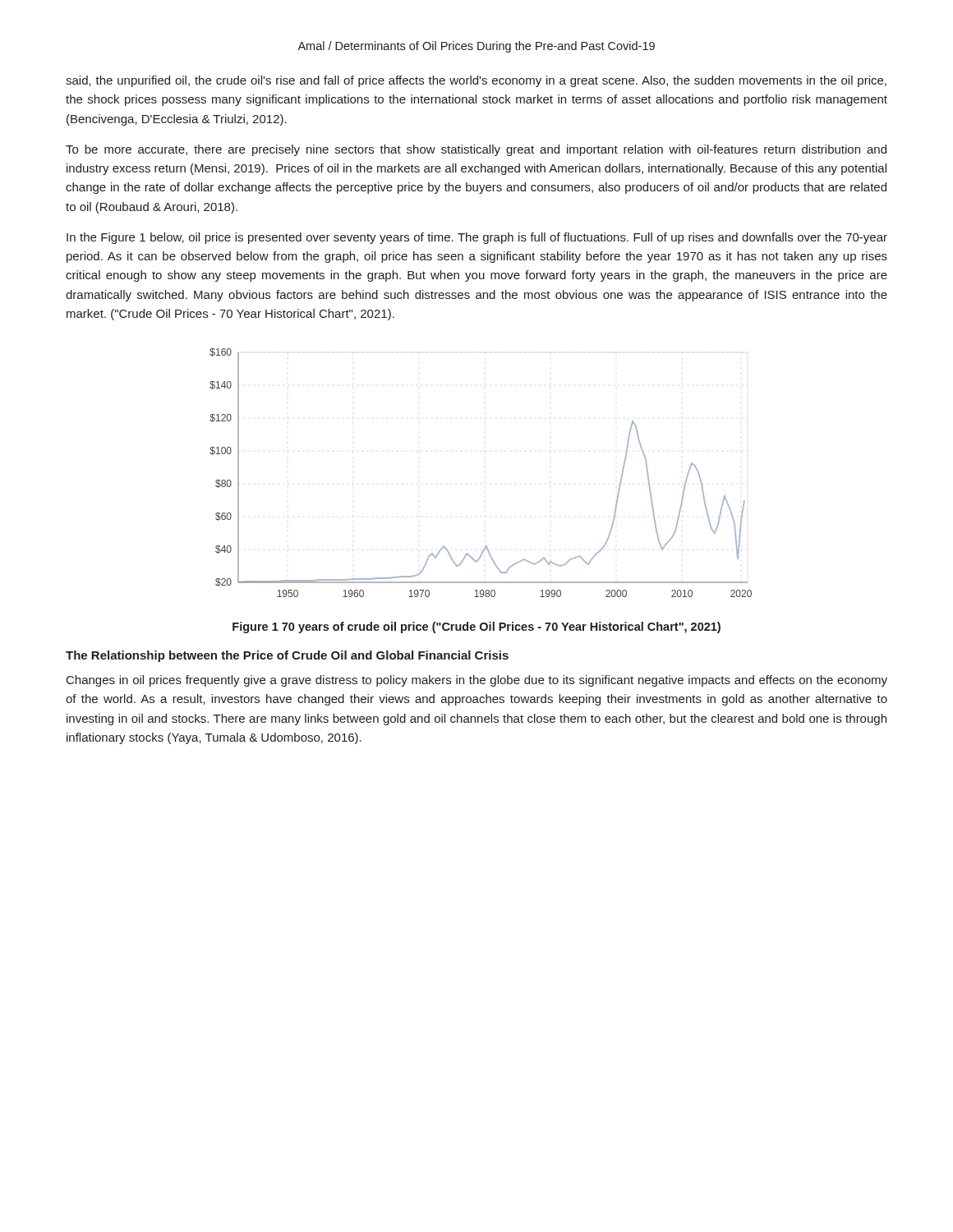953x1232 pixels.
Task: Click on the continuous plot
Action: coord(476,480)
